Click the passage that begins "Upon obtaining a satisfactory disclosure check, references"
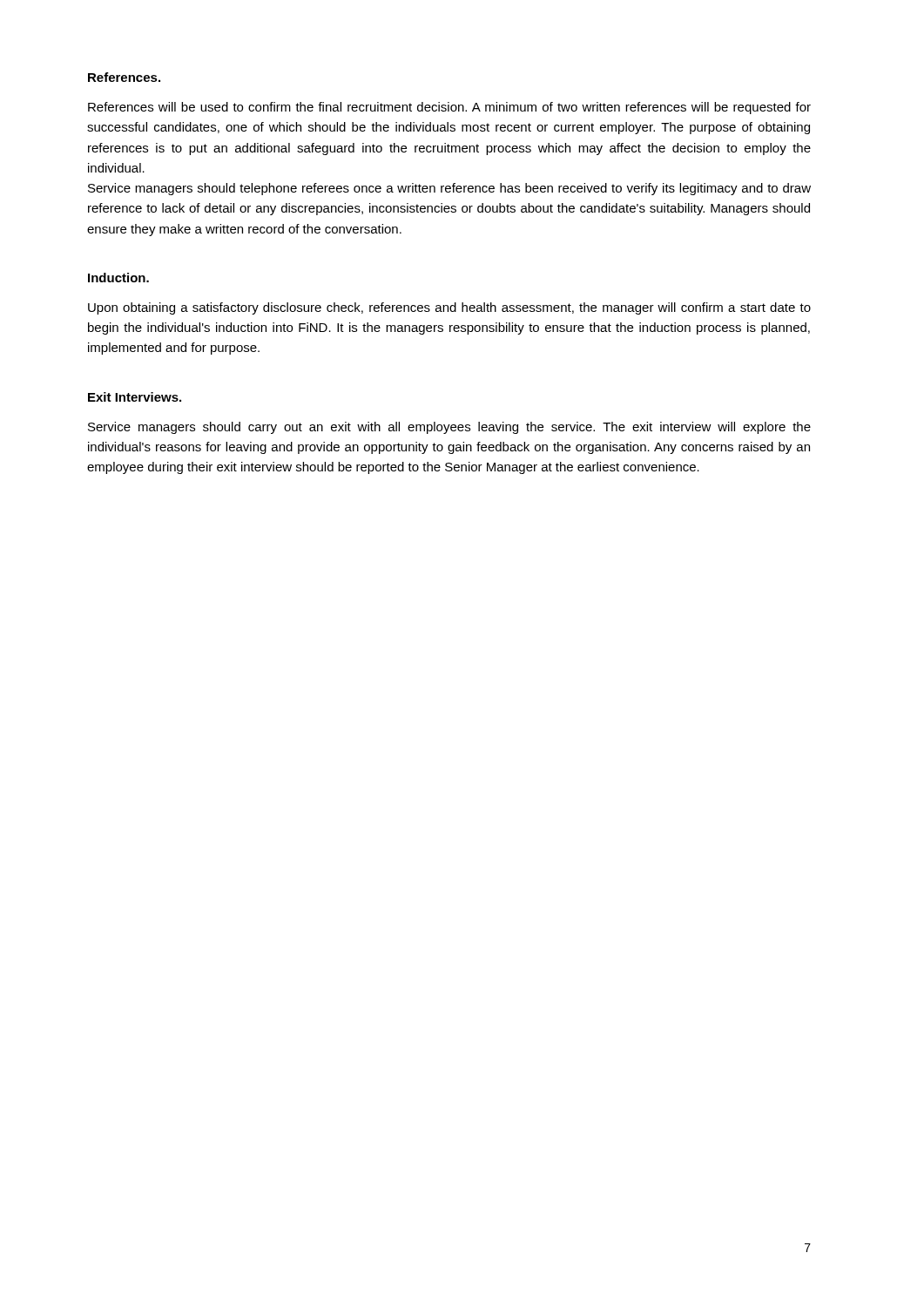924x1307 pixels. coord(449,327)
